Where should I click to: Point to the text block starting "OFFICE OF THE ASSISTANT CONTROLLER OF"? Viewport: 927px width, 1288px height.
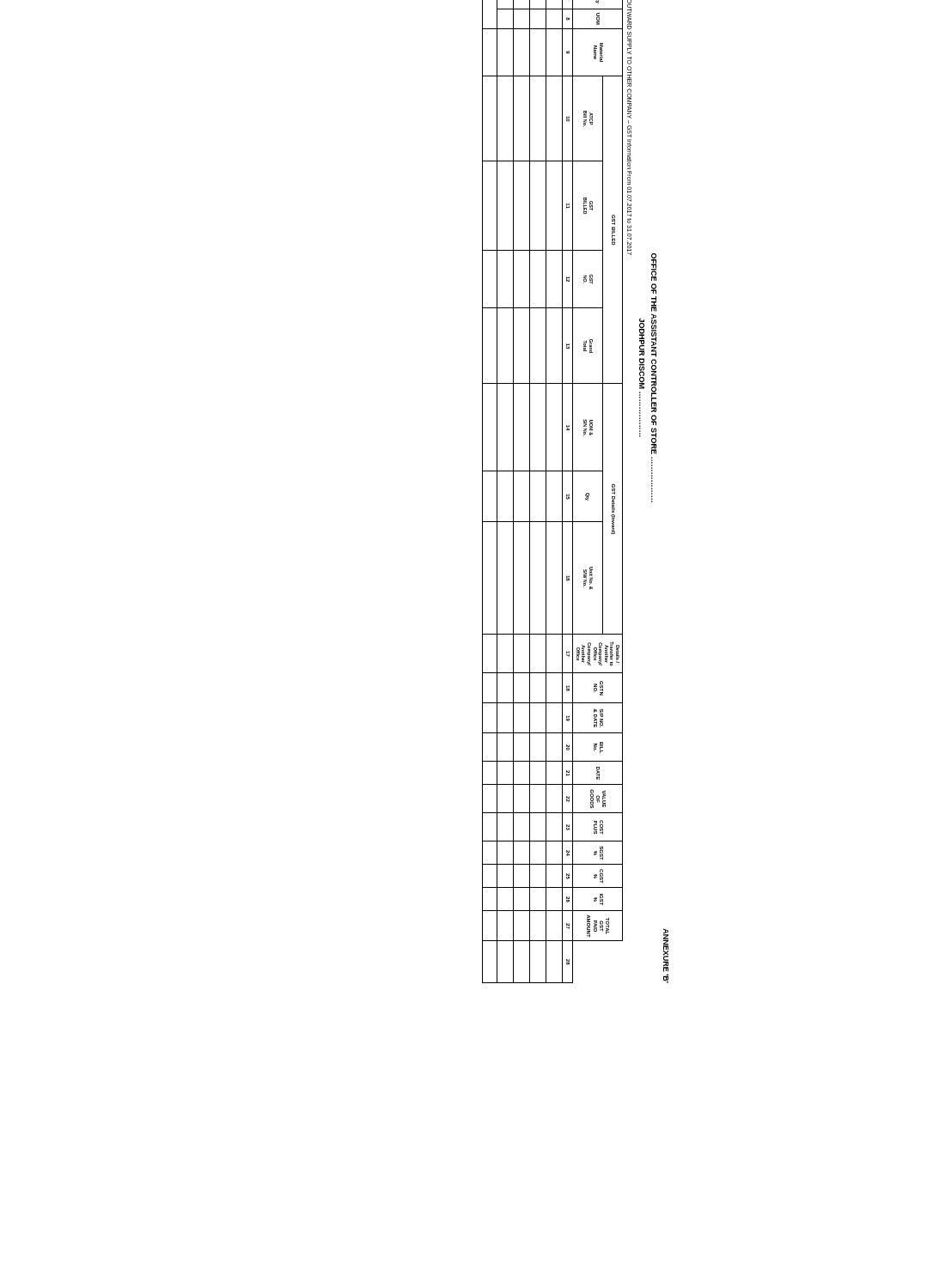(648, 378)
